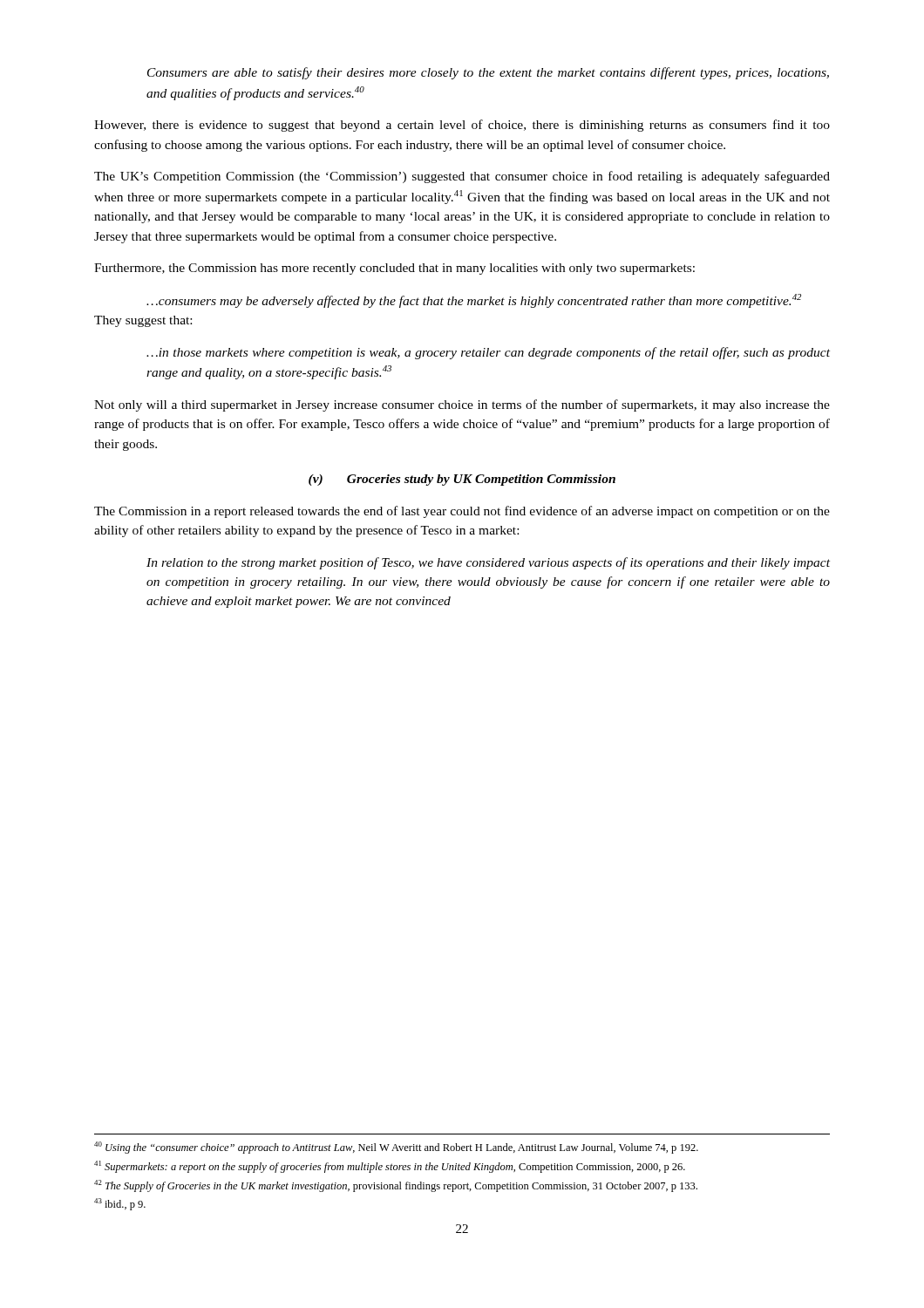924x1308 pixels.
Task: Select the region starting "43 ibid., p 9."
Action: (120, 1204)
